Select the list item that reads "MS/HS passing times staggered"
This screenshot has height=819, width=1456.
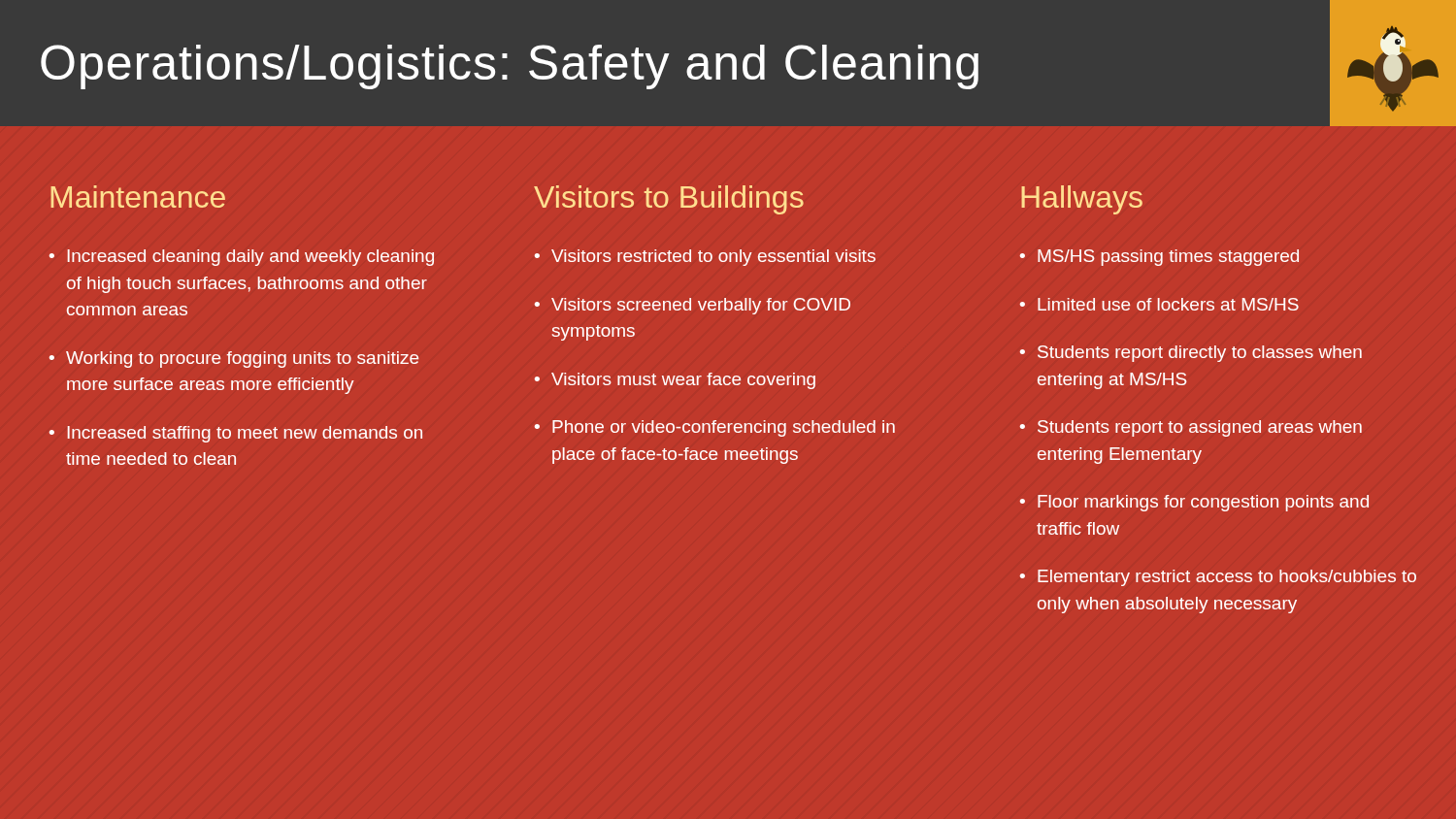(1168, 256)
